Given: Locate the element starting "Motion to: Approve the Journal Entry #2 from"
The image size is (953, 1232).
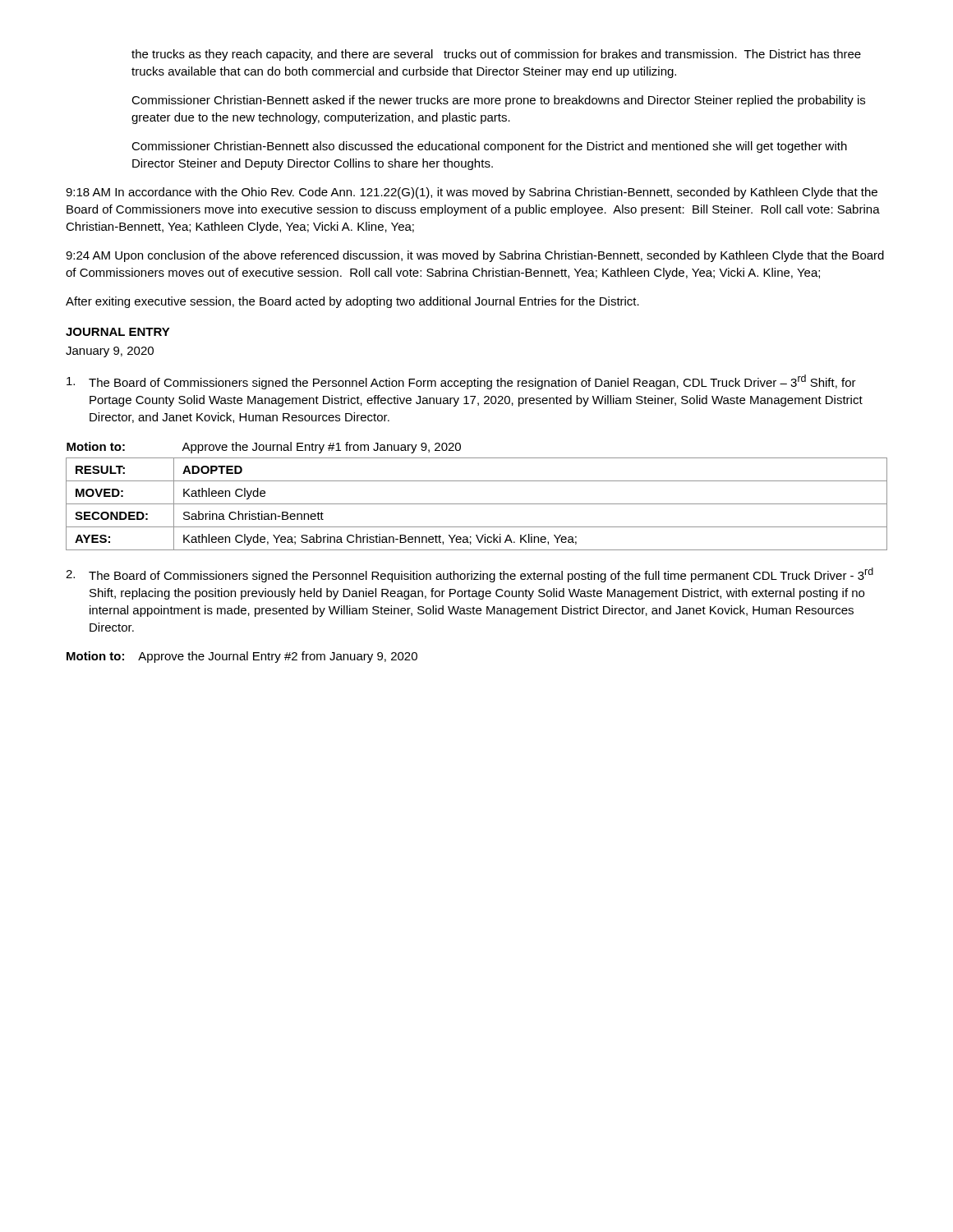Looking at the screenshot, I should click(242, 656).
